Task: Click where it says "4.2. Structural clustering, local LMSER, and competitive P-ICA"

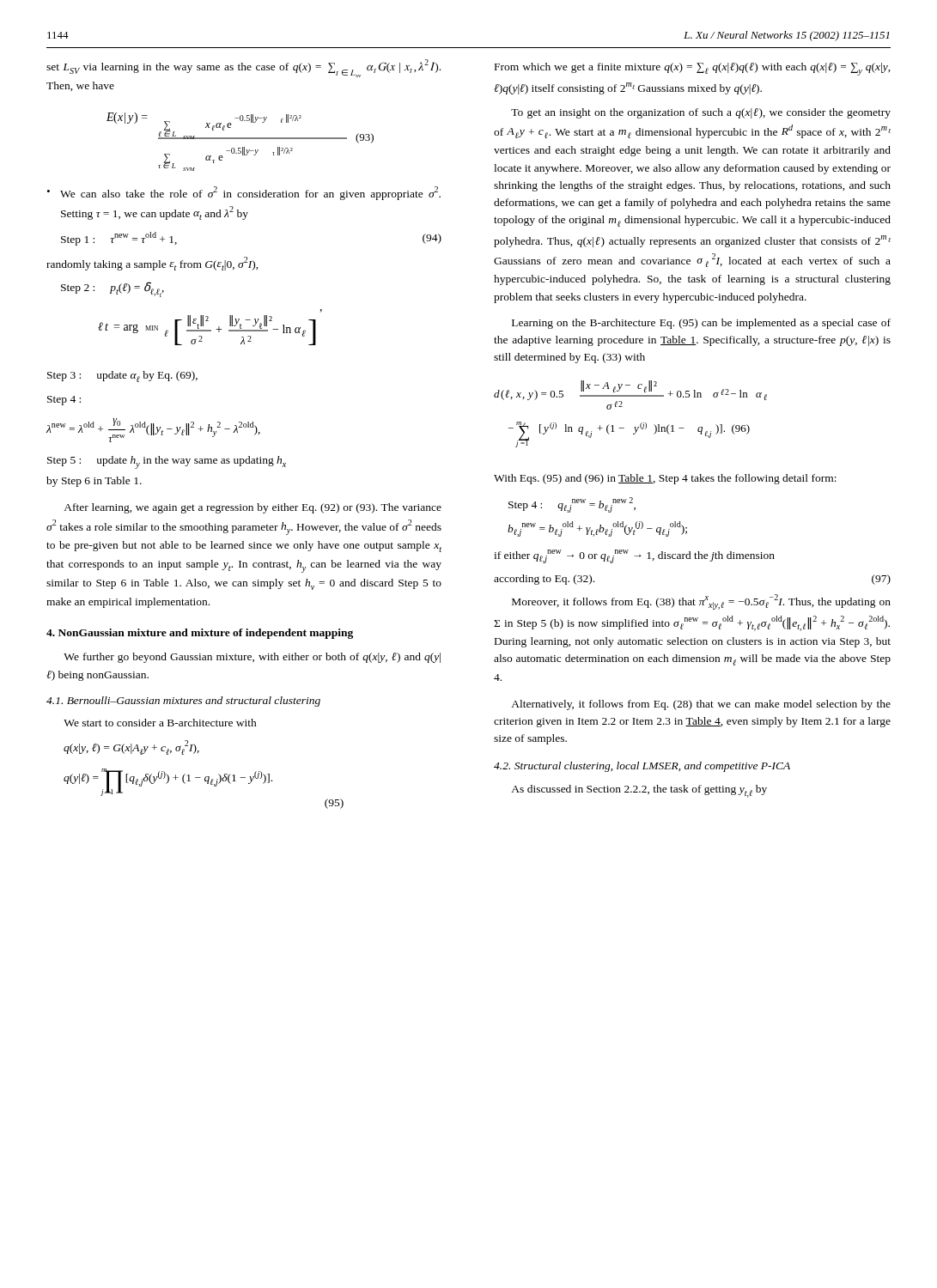Action: pos(642,766)
